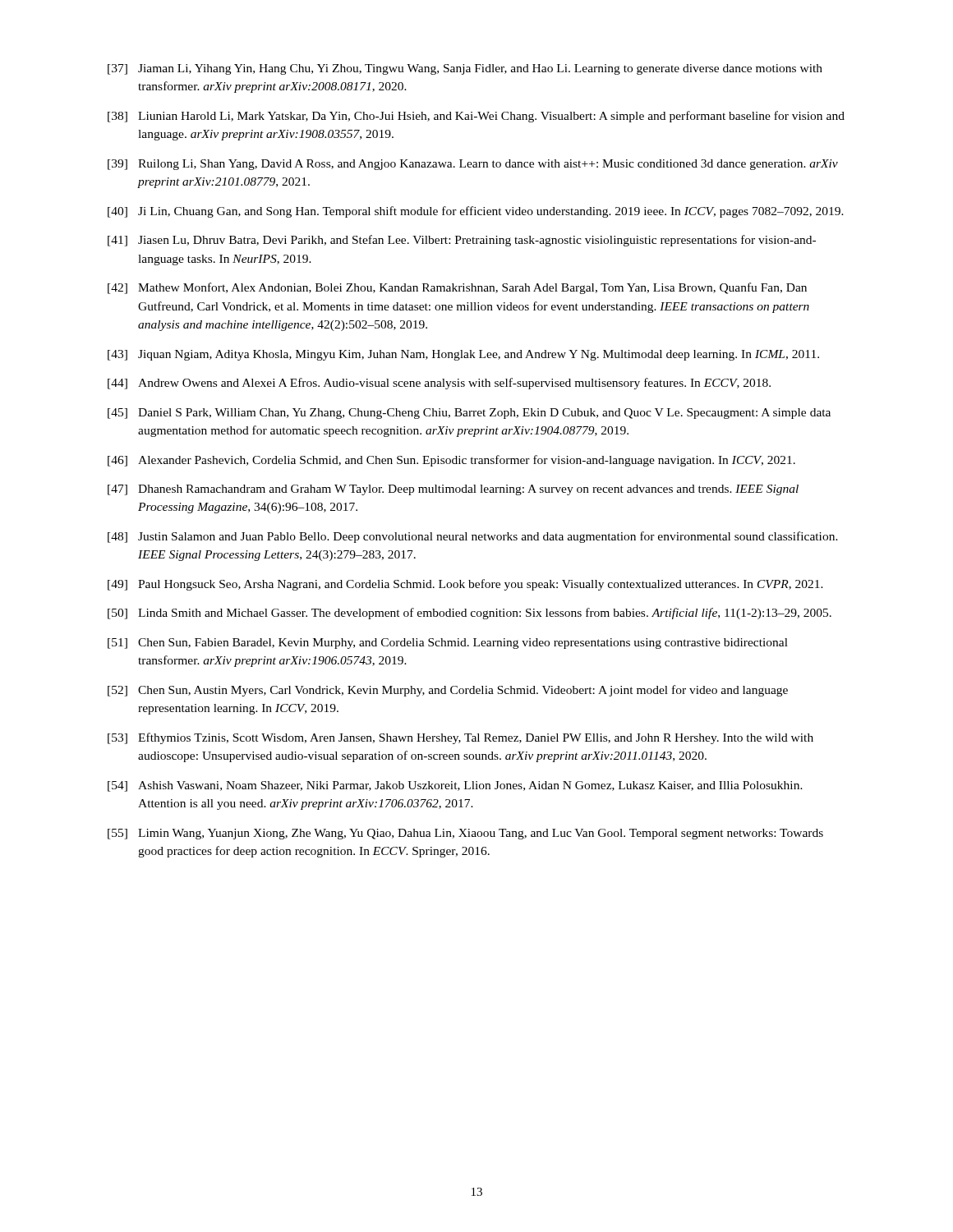953x1232 pixels.
Task: Click on the list item that says "[54] Ashish Vaswani, Noam Shazeer, Niki Parmar,"
Action: pos(476,794)
